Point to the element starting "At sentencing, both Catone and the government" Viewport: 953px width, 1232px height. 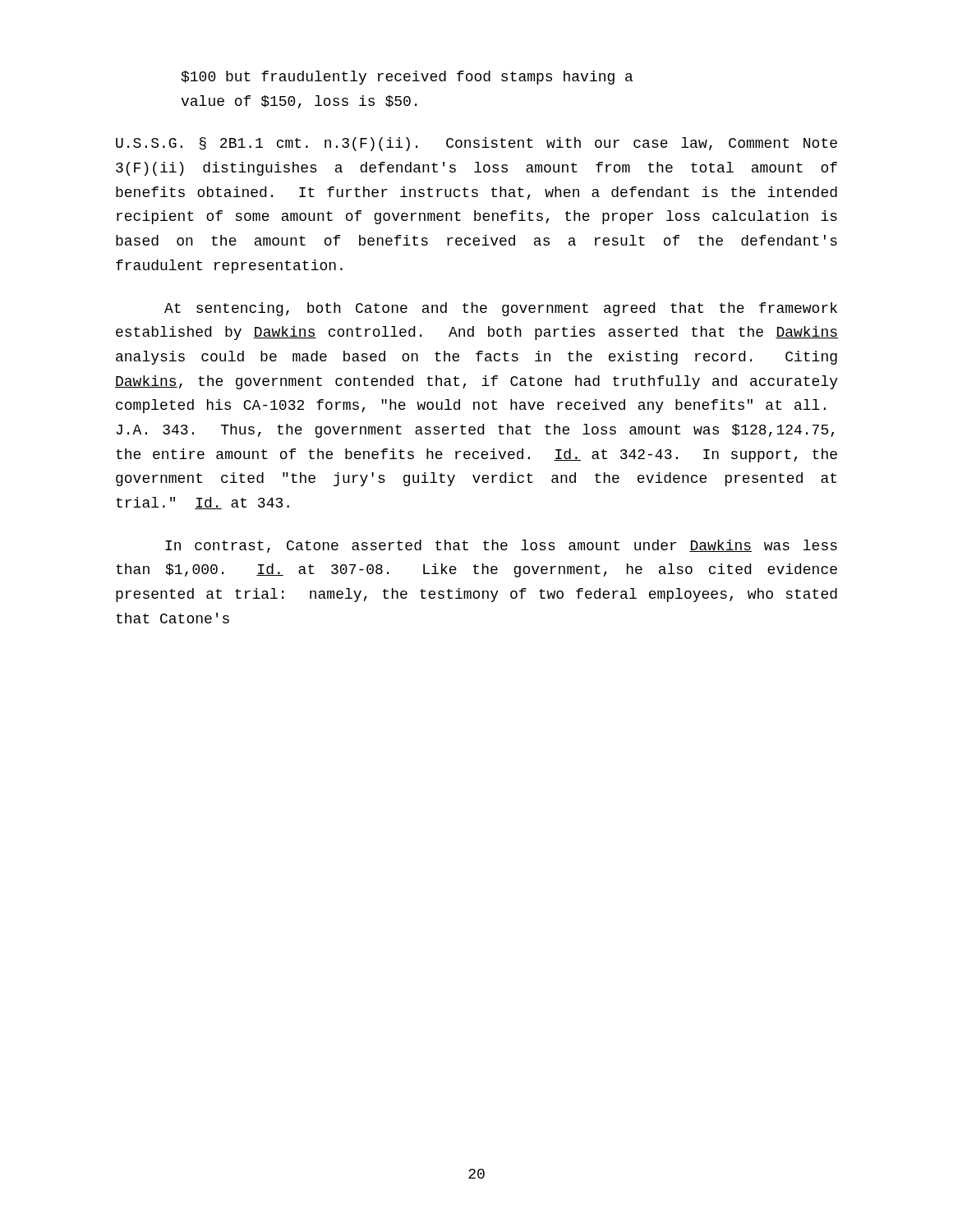tap(476, 406)
